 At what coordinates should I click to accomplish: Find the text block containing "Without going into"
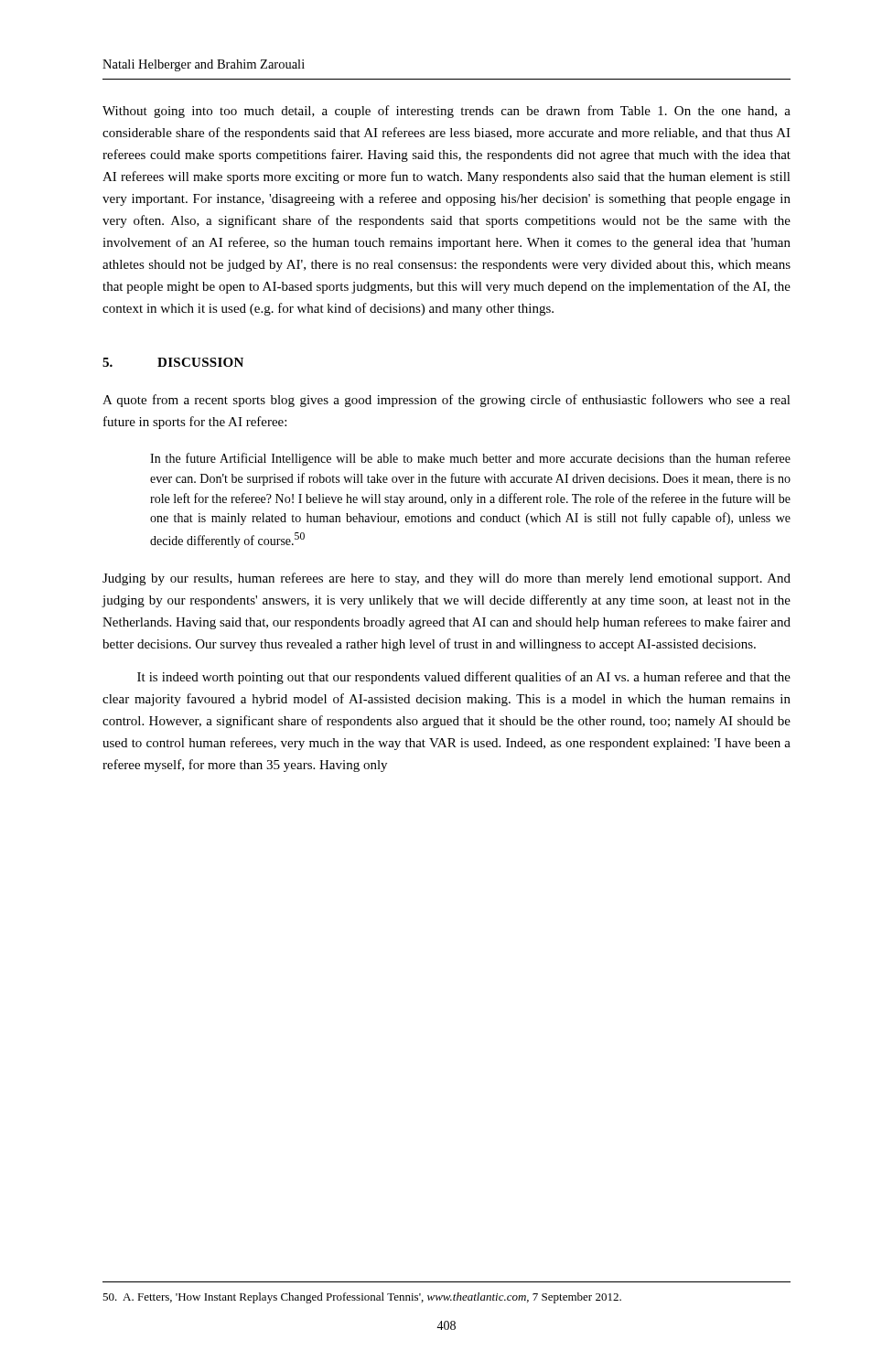pos(446,209)
